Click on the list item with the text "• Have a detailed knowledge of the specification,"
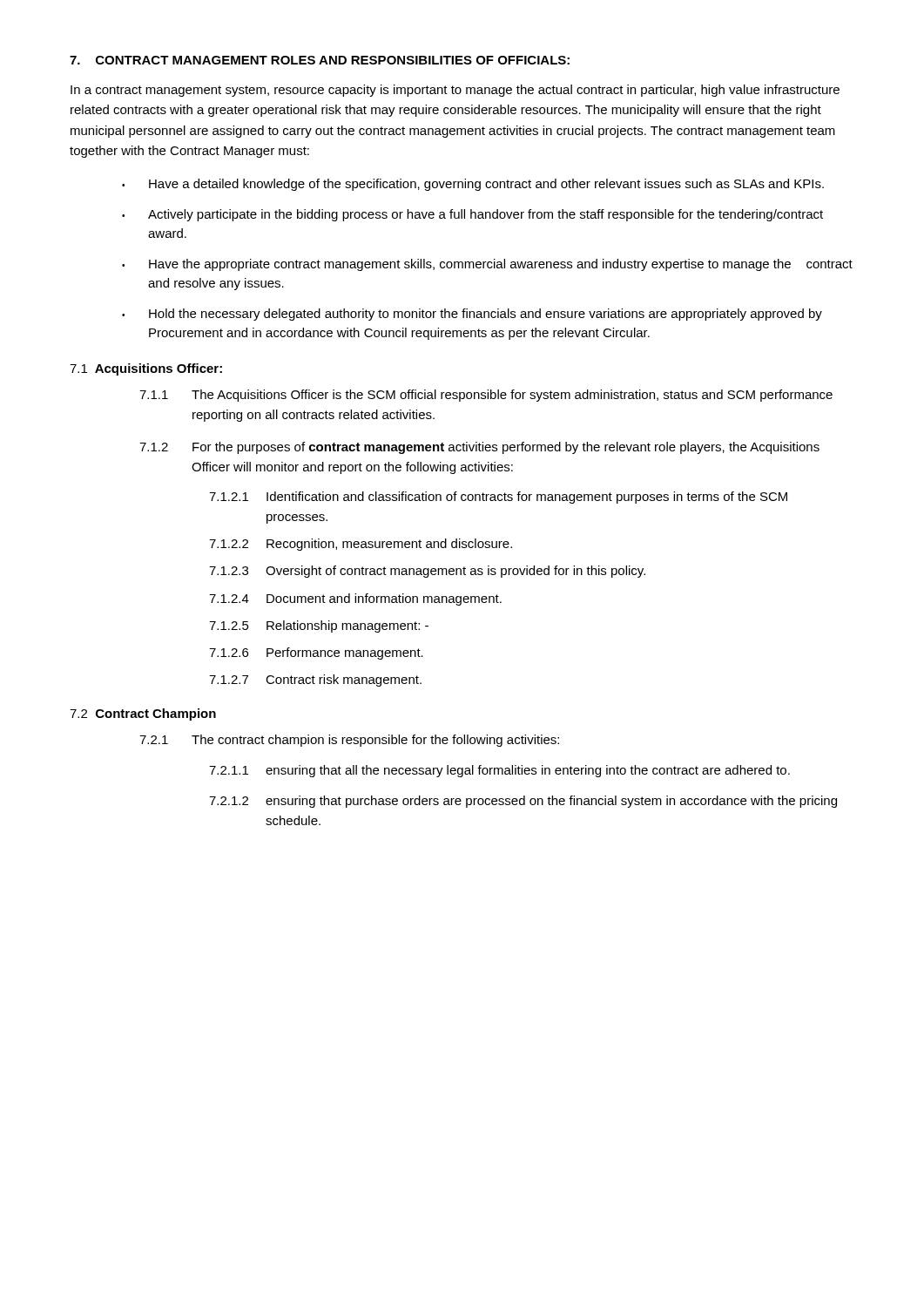Viewport: 924px width, 1307px height. click(488, 184)
